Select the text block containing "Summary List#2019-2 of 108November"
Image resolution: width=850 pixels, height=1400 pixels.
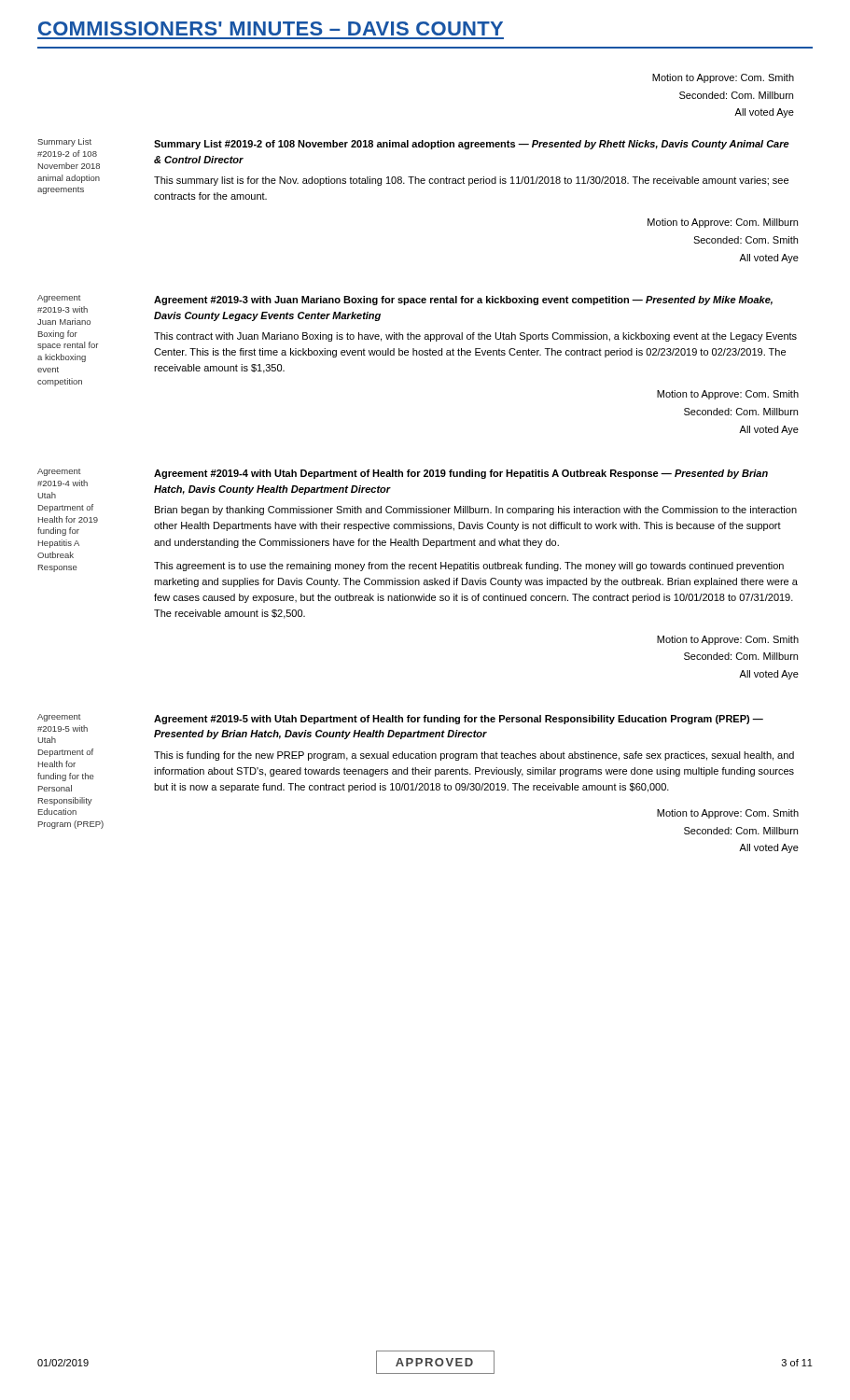(69, 165)
